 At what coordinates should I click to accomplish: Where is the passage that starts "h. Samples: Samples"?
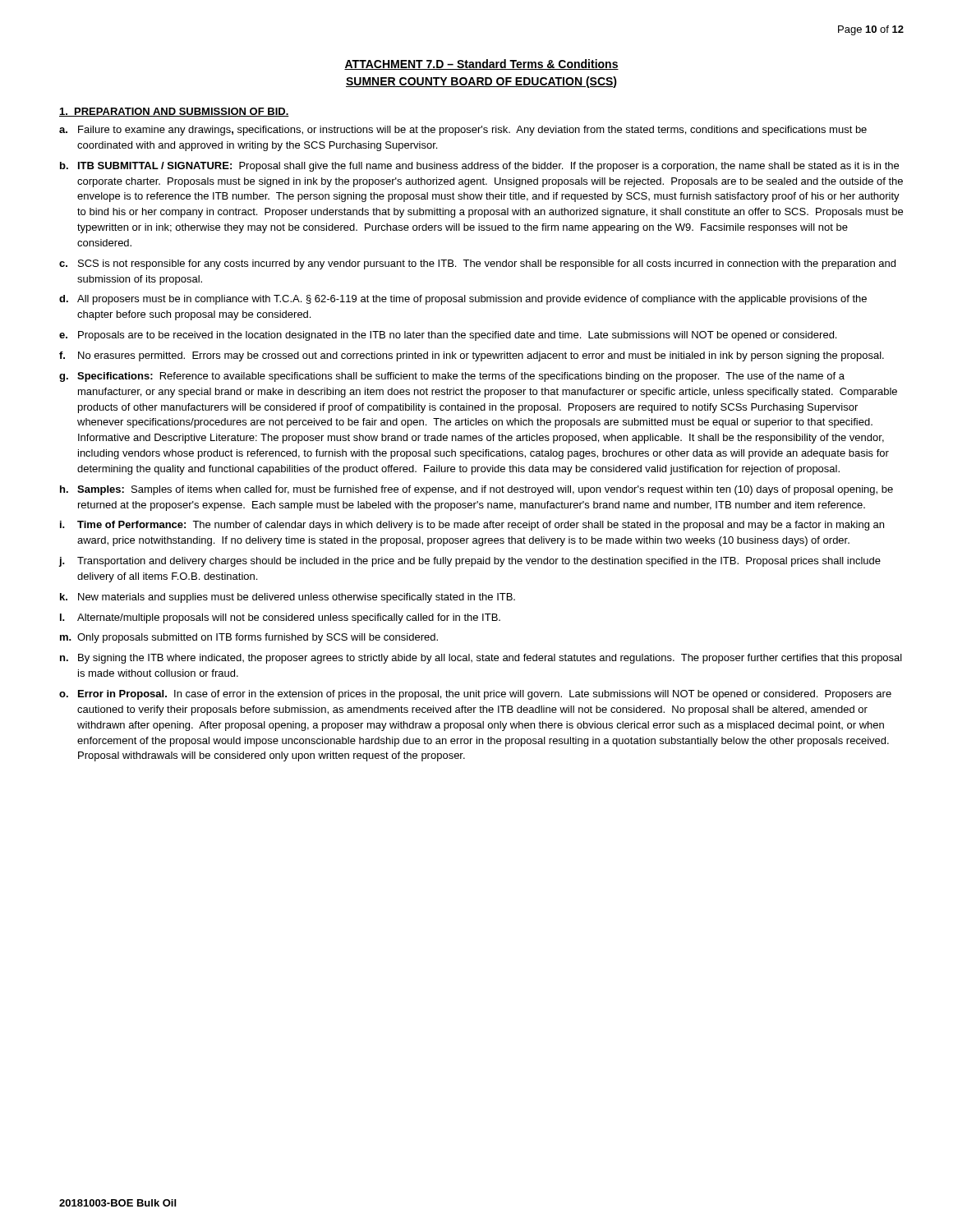coord(481,497)
